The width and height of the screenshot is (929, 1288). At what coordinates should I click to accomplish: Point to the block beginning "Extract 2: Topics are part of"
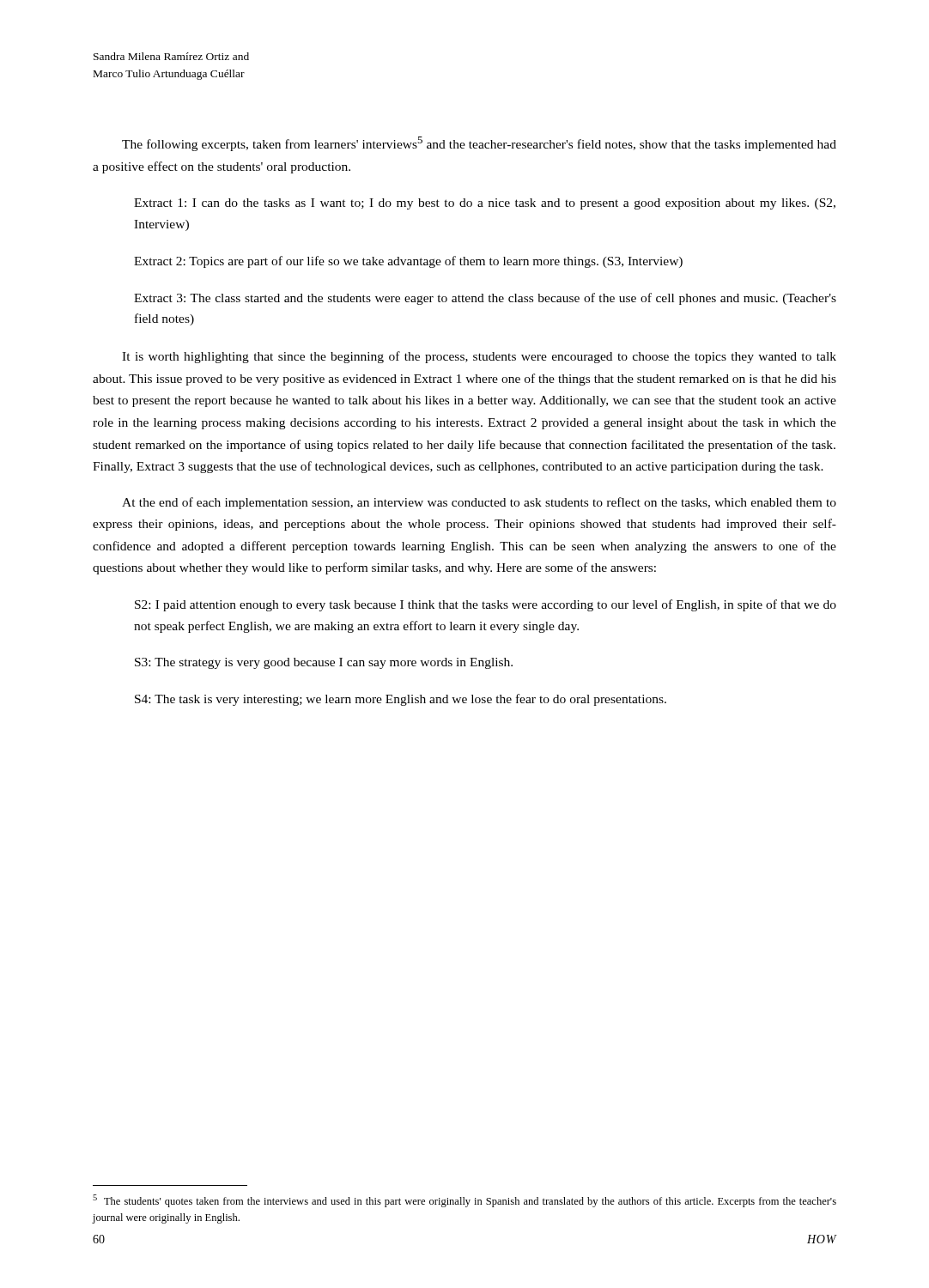408,260
